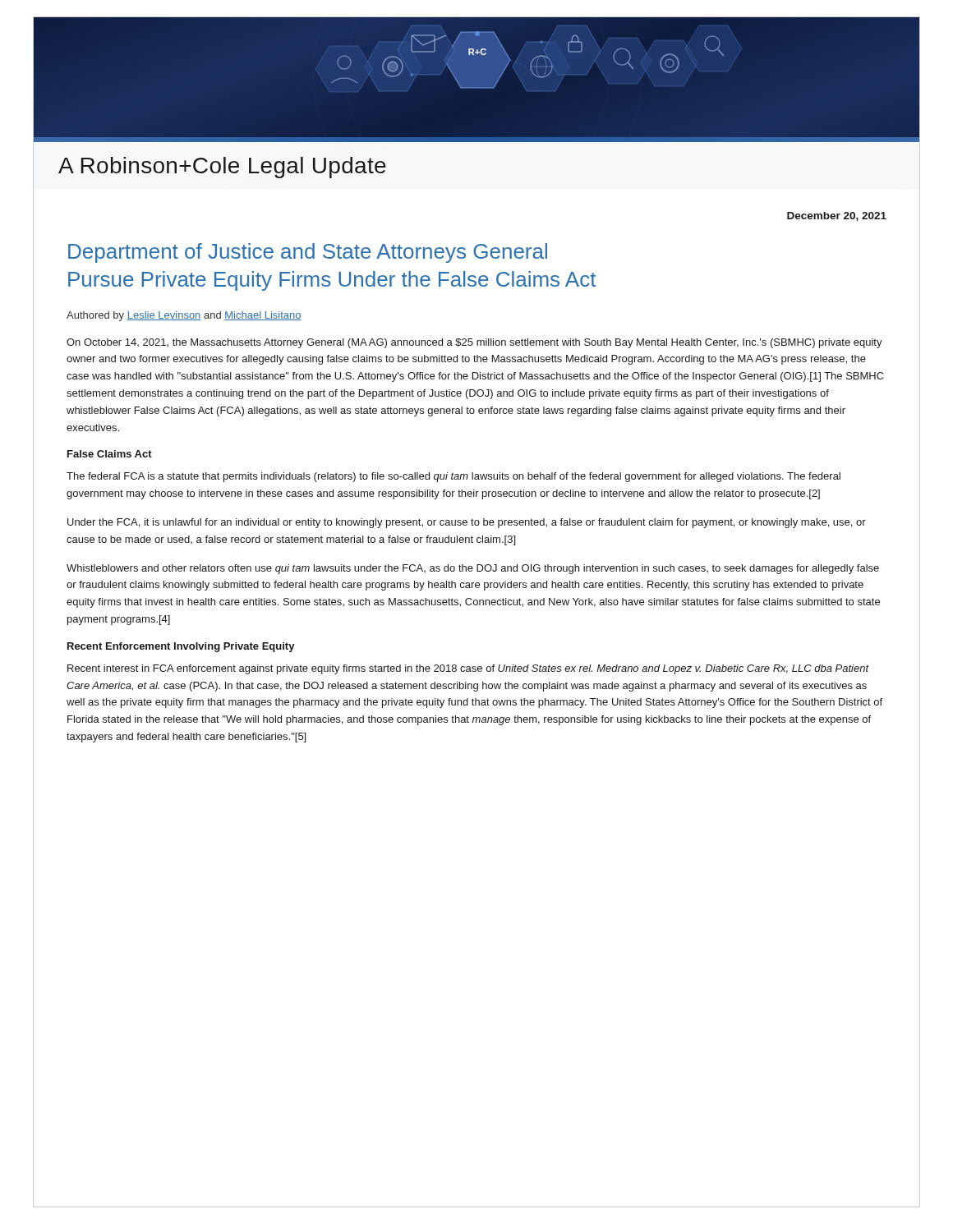Point to the element starting "False Claims Act"

109,454
